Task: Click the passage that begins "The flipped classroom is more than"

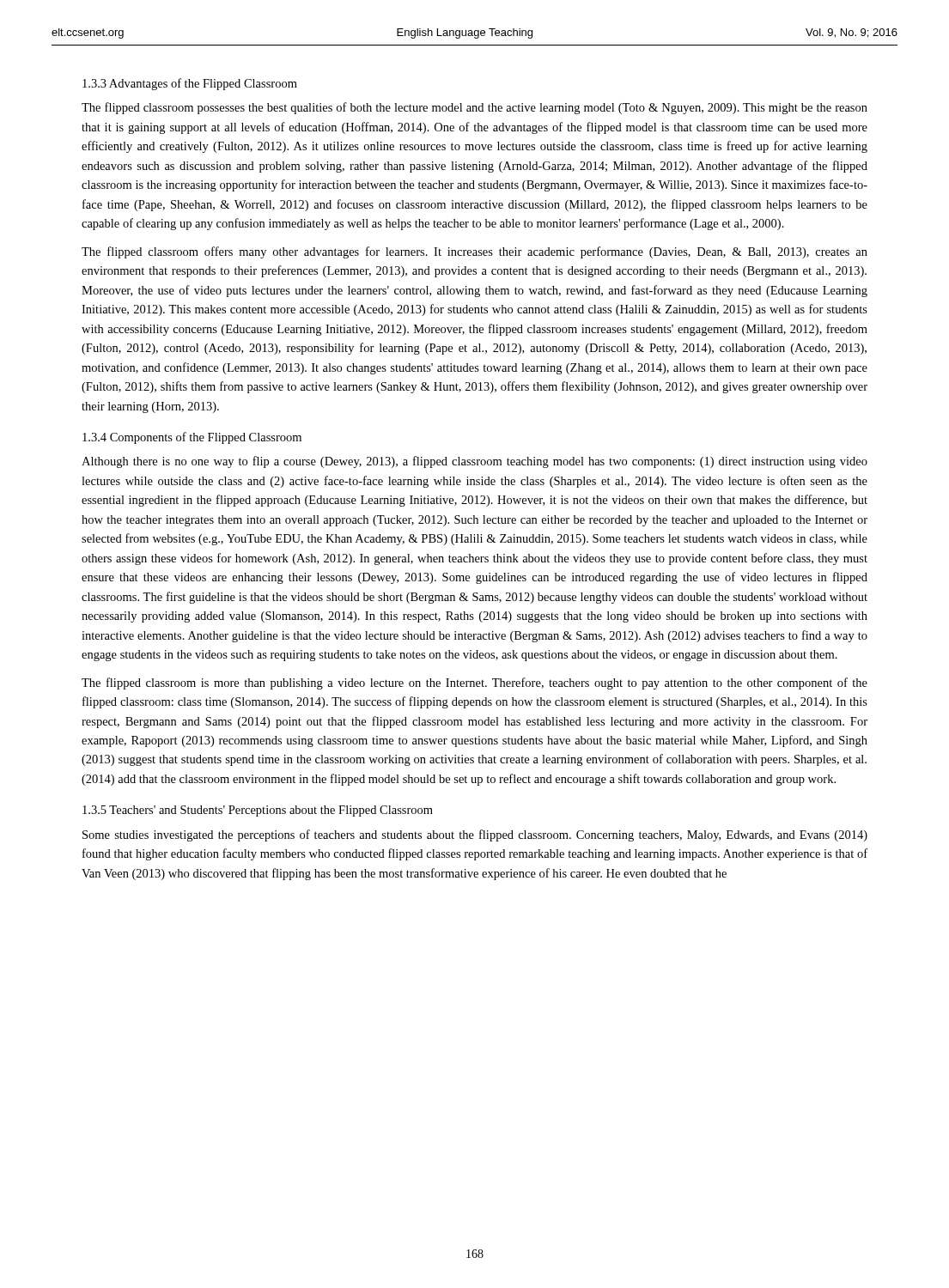Action: point(474,731)
